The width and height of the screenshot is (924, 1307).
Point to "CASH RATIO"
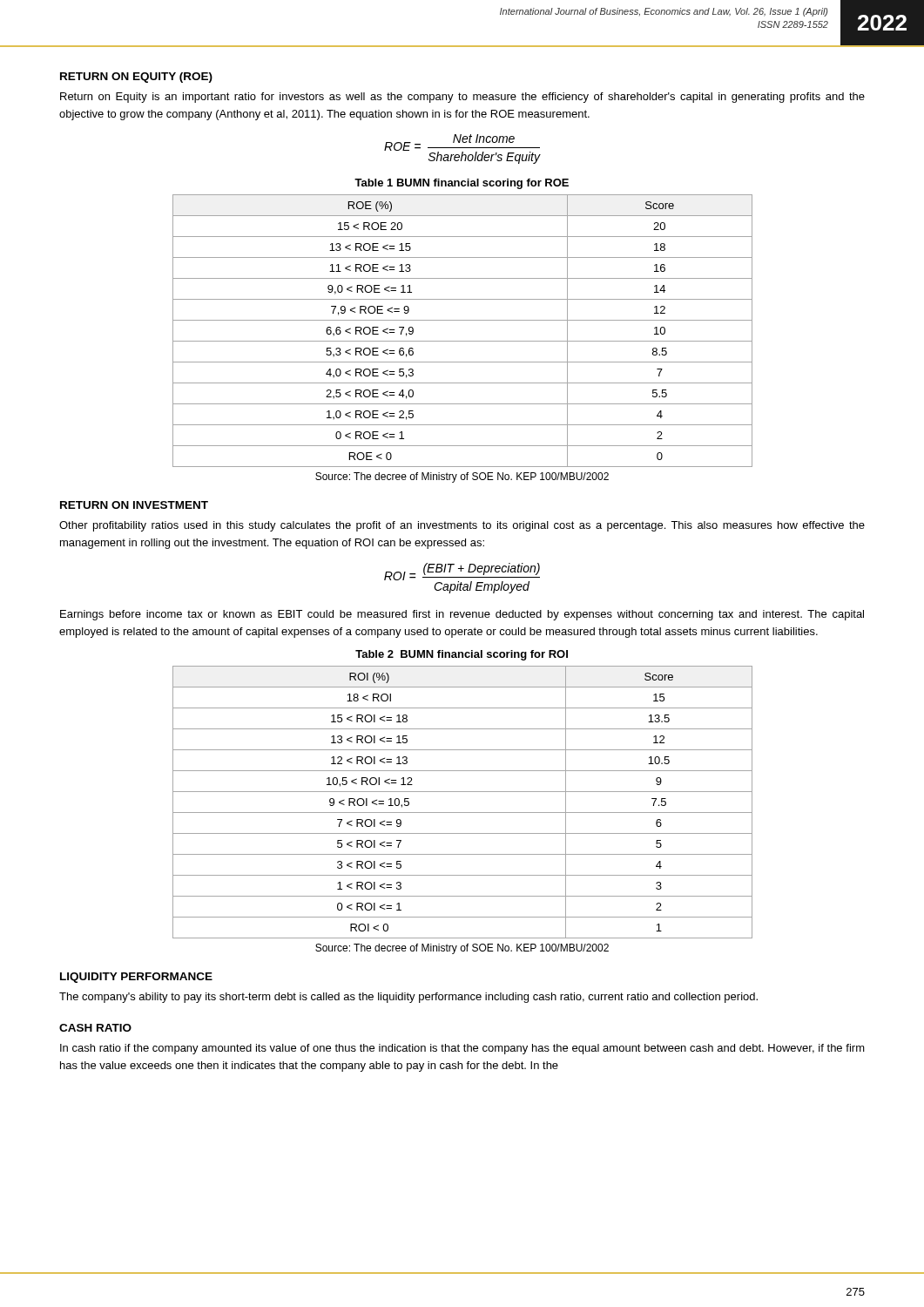[95, 1028]
